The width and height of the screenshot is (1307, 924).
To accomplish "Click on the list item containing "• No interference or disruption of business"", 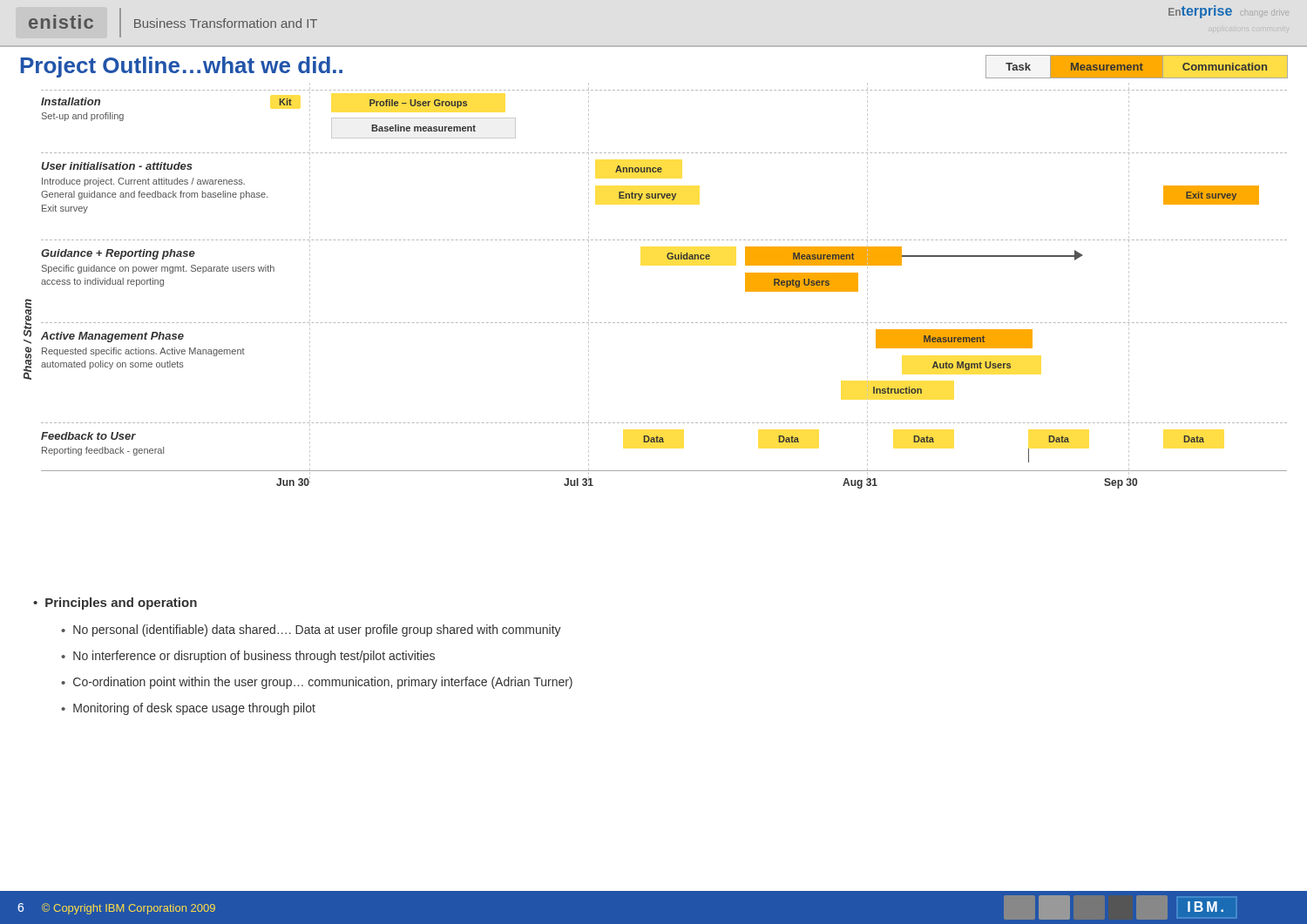I will tap(248, 656).
